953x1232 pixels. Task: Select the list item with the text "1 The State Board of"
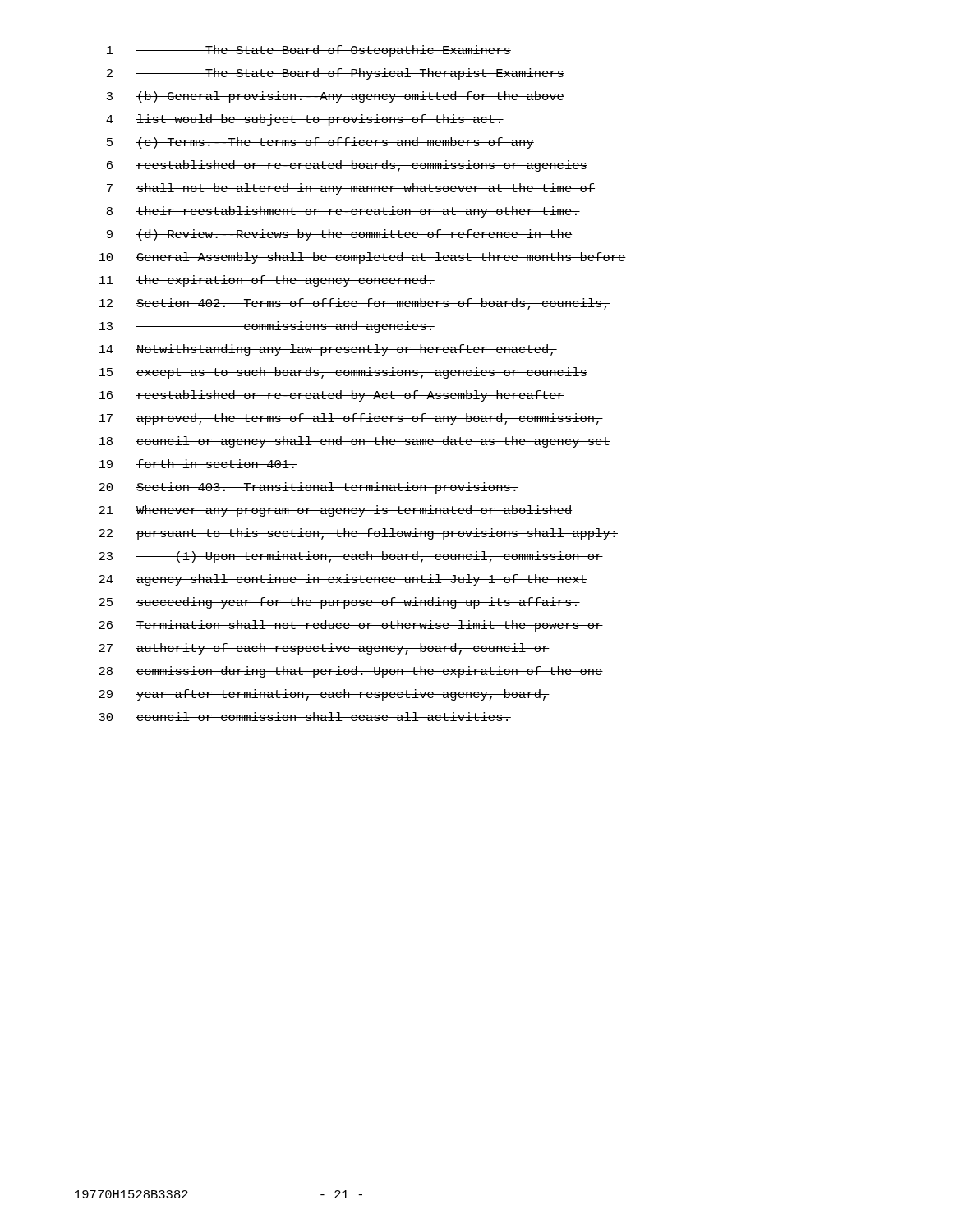coord(489,51)
